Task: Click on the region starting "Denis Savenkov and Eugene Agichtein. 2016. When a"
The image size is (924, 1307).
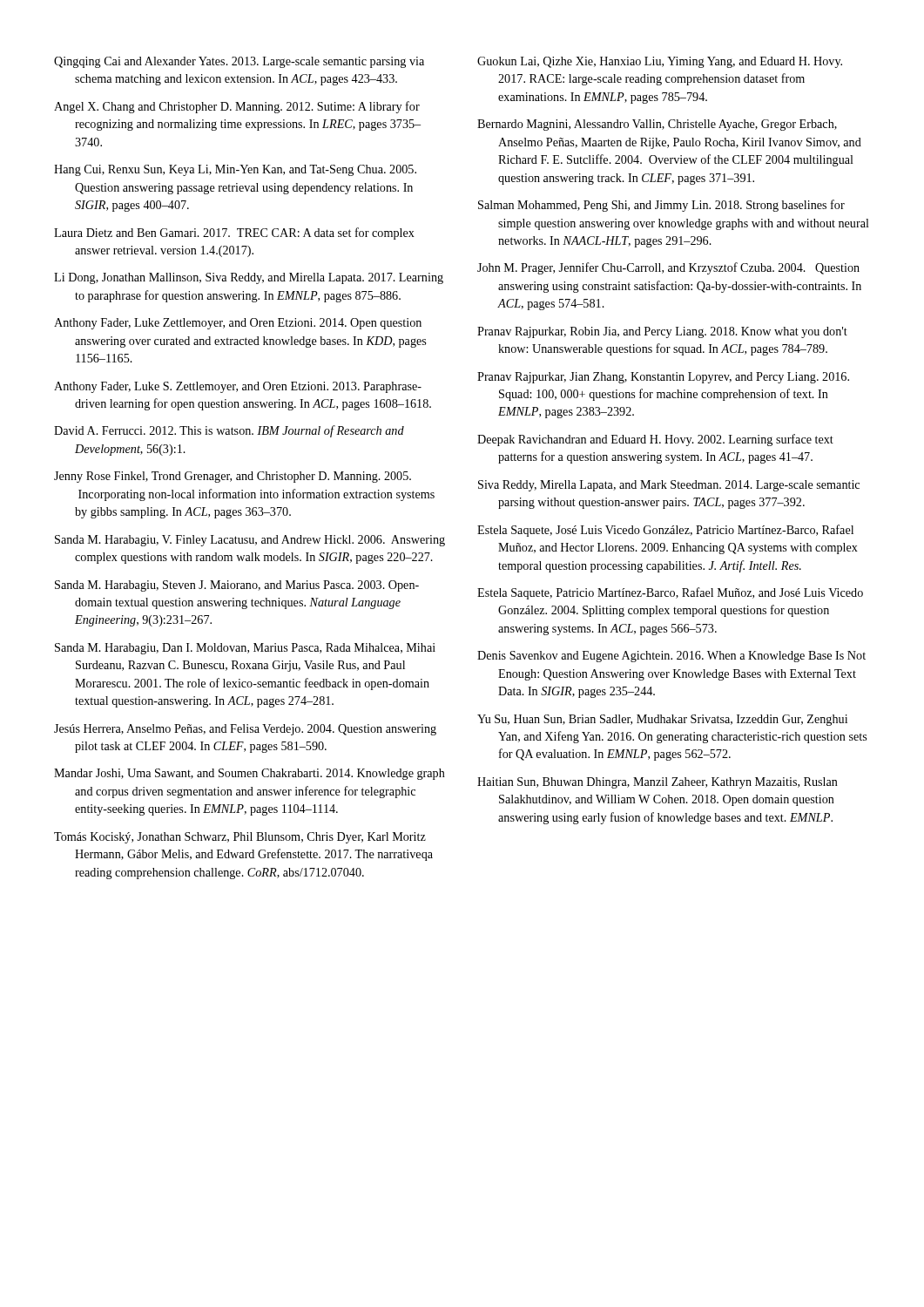Action: coord(672,673)
